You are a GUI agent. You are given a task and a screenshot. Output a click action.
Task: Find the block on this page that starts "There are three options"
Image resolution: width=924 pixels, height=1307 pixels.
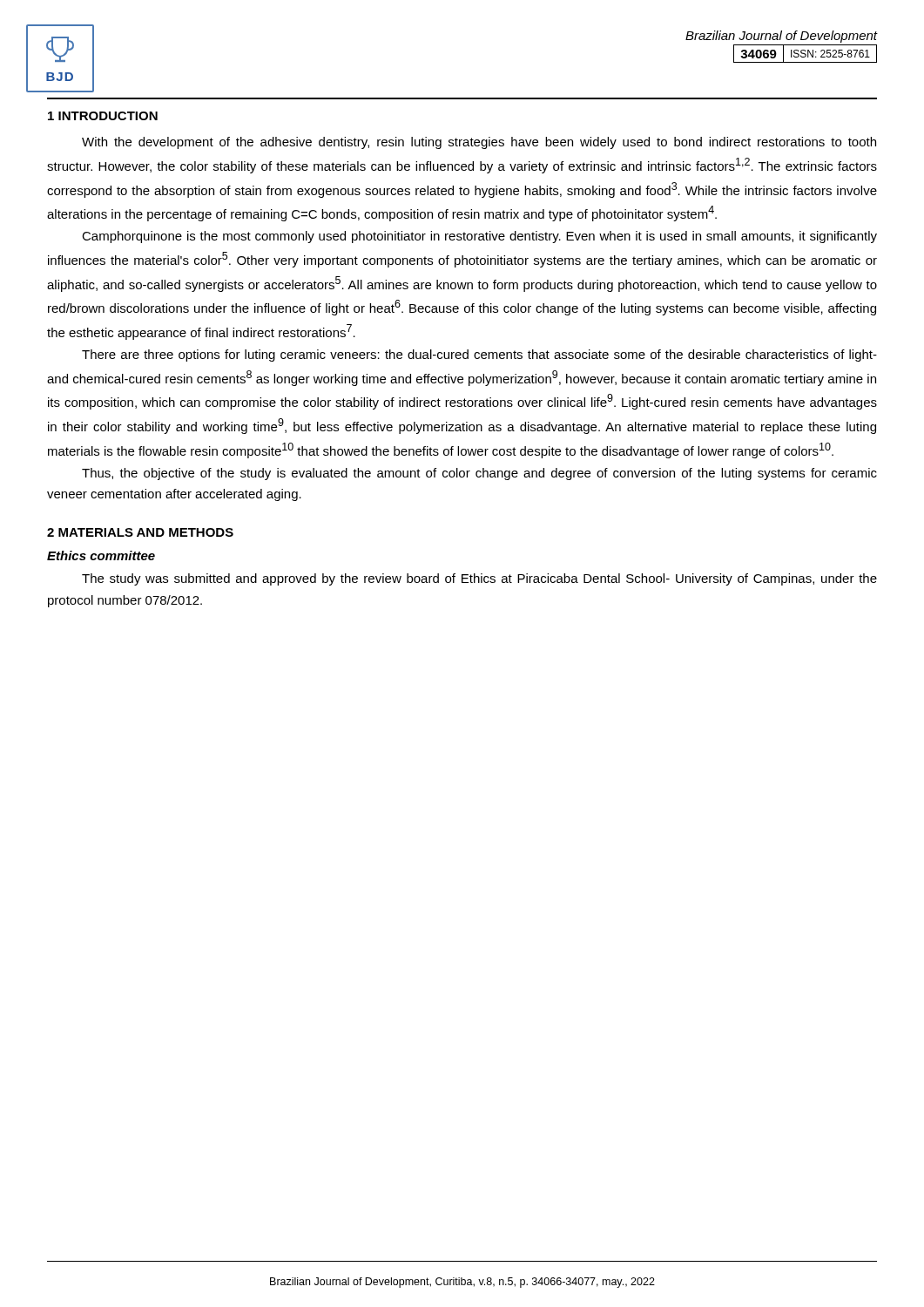tap(462, 403)
